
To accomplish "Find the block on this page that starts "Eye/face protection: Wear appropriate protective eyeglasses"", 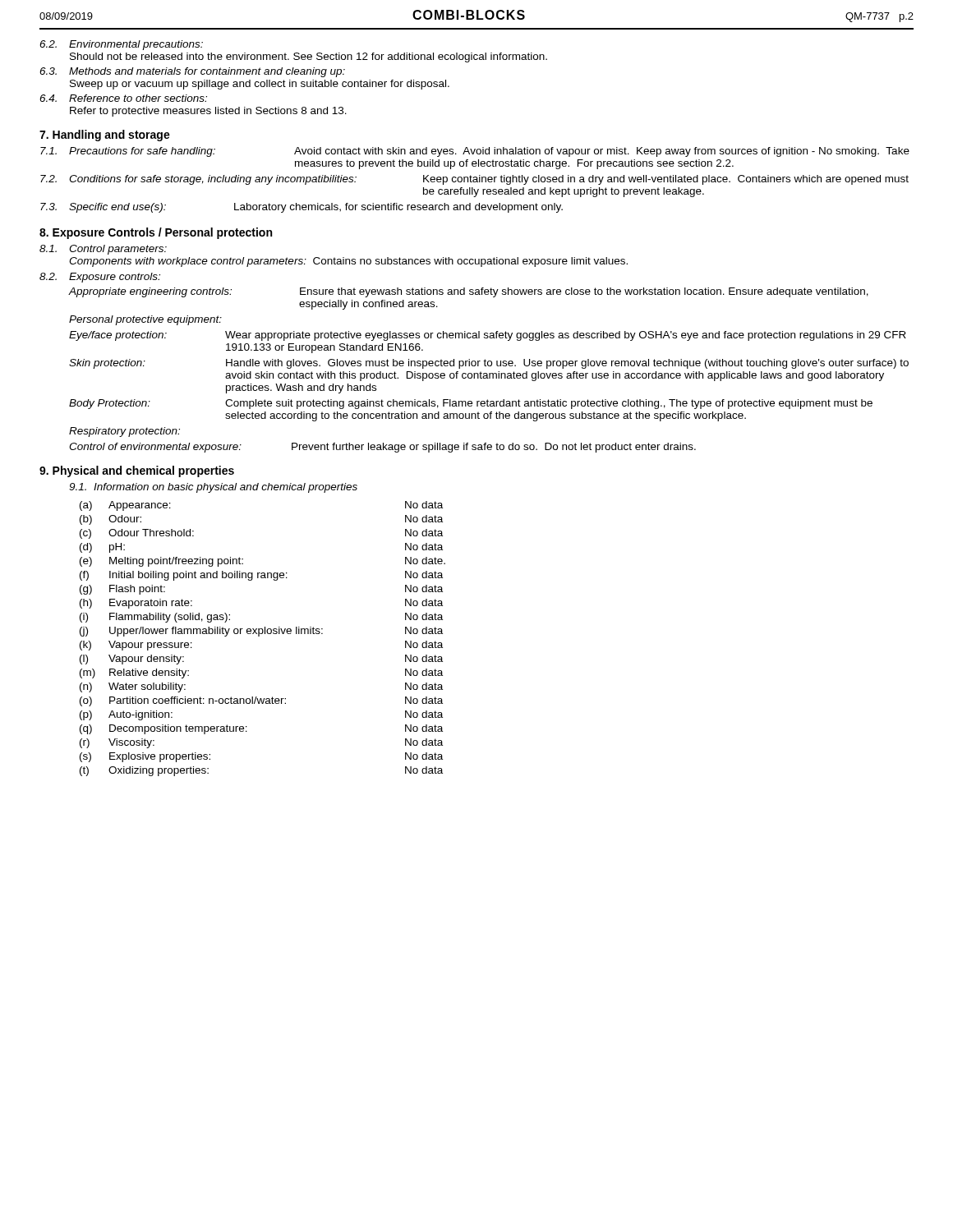I will click(491, 341).
